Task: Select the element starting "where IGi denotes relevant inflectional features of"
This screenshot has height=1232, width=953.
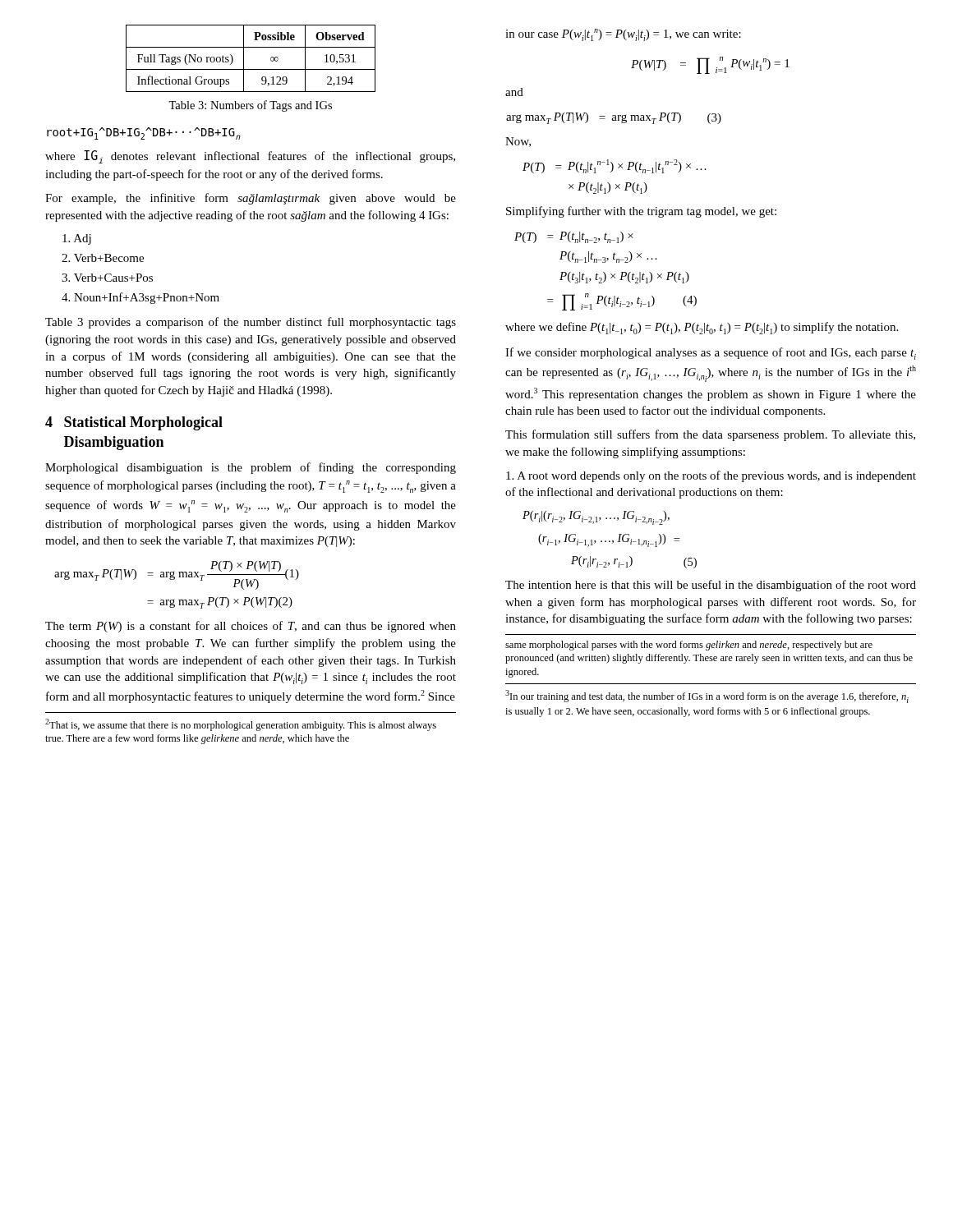Action: click(x=251, y=165)
